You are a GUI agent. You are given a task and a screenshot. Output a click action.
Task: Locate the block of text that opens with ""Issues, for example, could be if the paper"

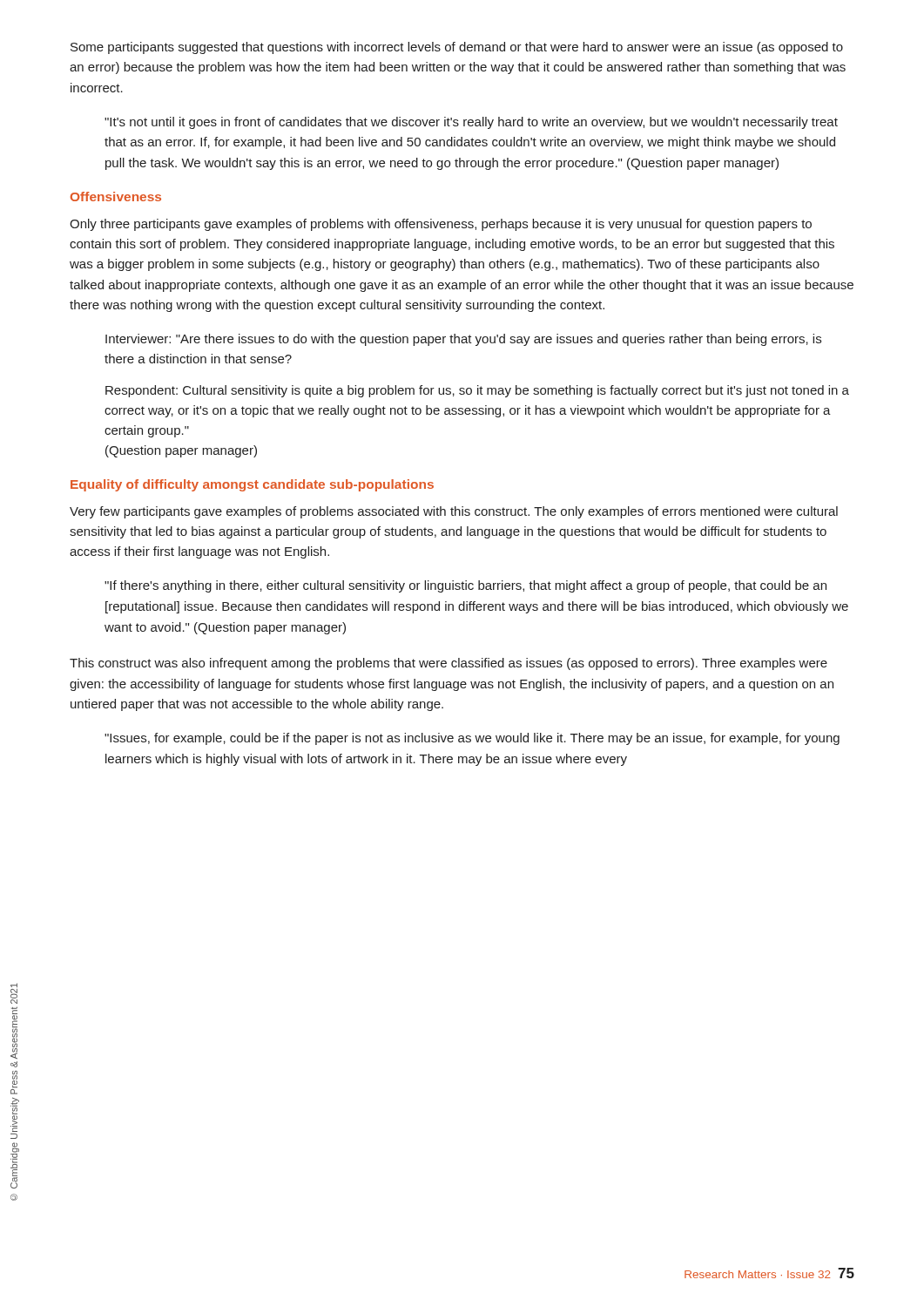[x=472, y=748]
